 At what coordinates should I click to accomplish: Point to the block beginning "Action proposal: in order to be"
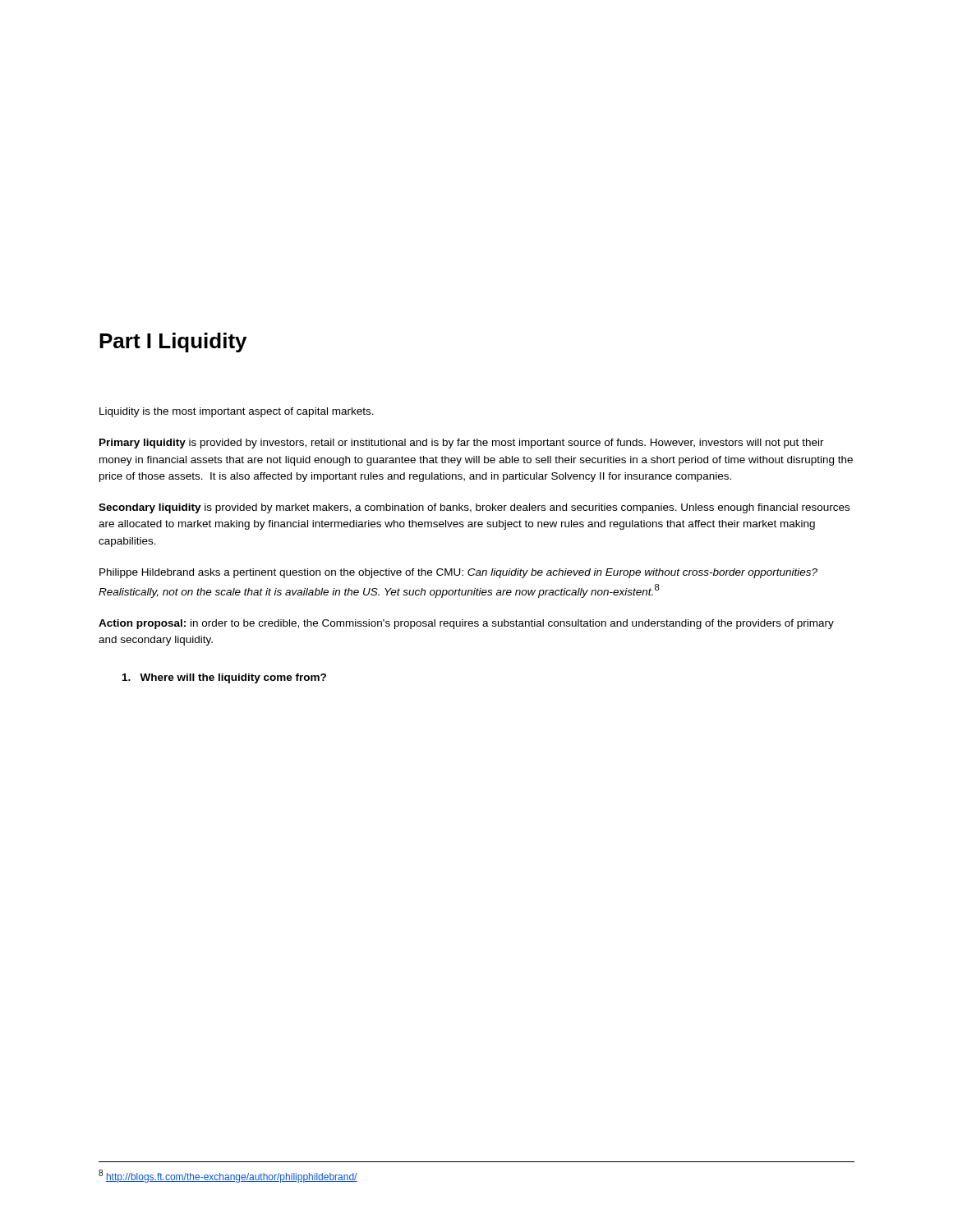tap(466, 631)
